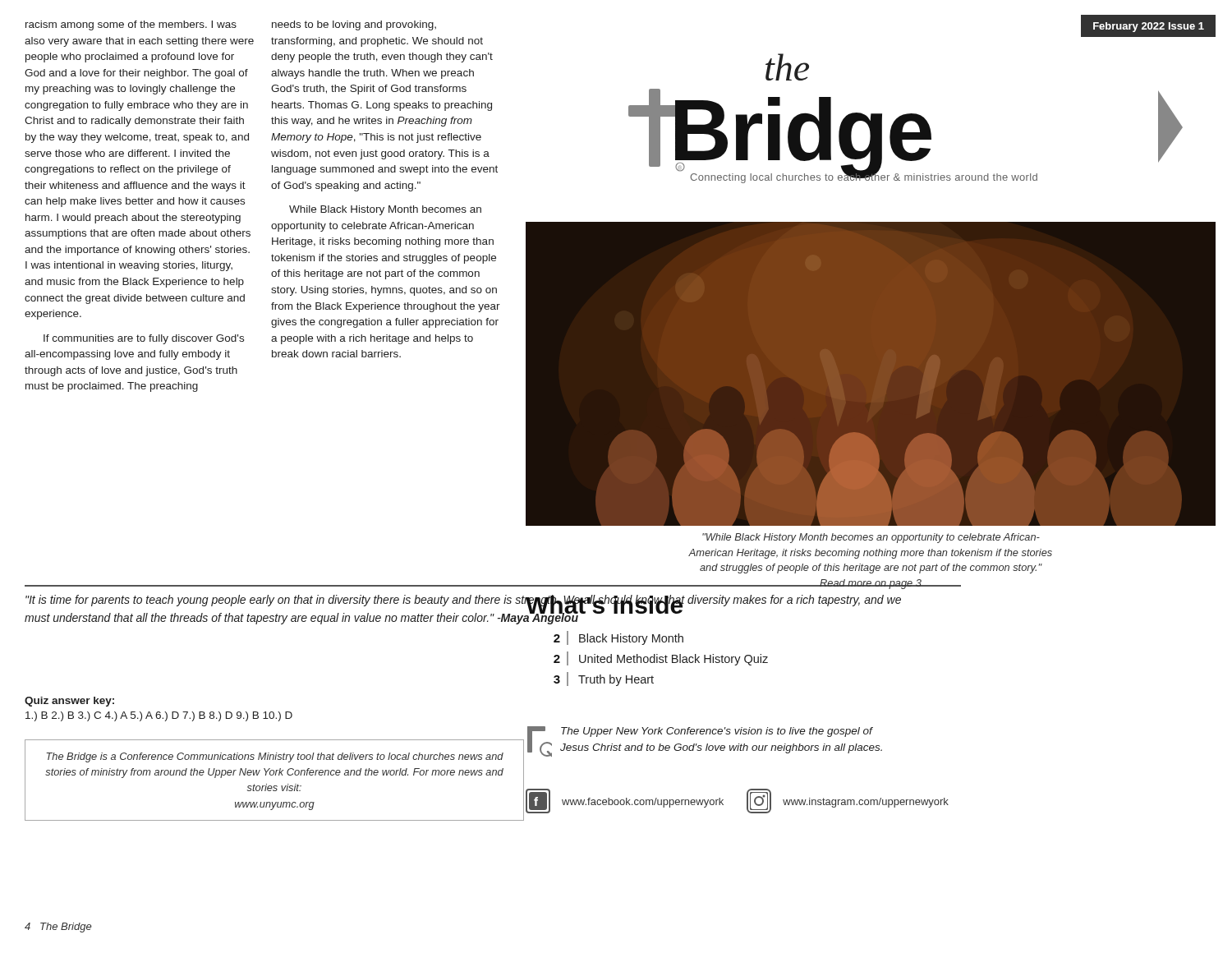Find "f www.facebook.com/uppernewyork www.instagram.com/uppernewyork" on this page
The image size is (1232, 953).
[737, 801]
